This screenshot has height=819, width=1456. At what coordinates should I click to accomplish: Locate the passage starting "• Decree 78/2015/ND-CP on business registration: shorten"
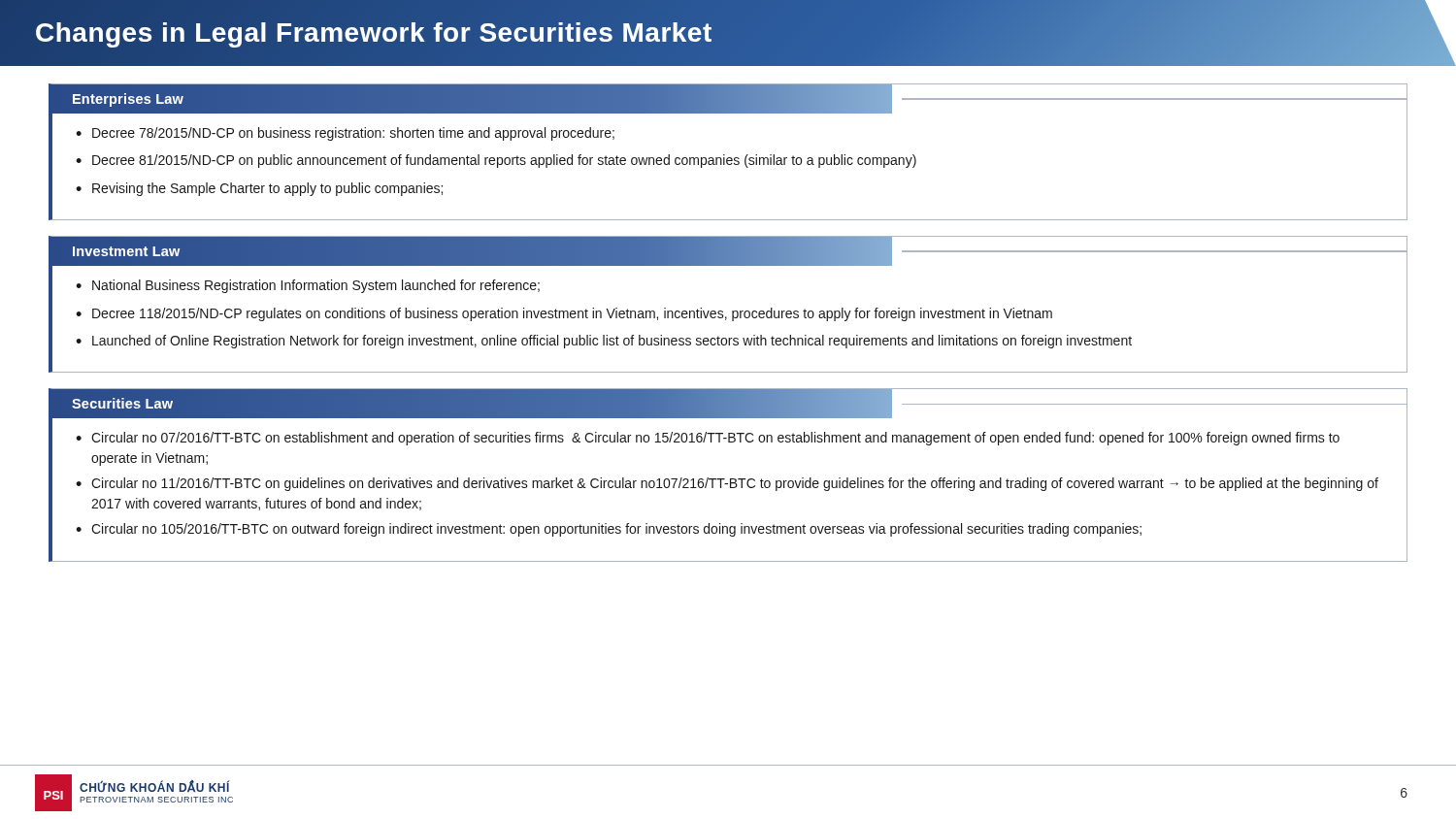pos(345,134)
